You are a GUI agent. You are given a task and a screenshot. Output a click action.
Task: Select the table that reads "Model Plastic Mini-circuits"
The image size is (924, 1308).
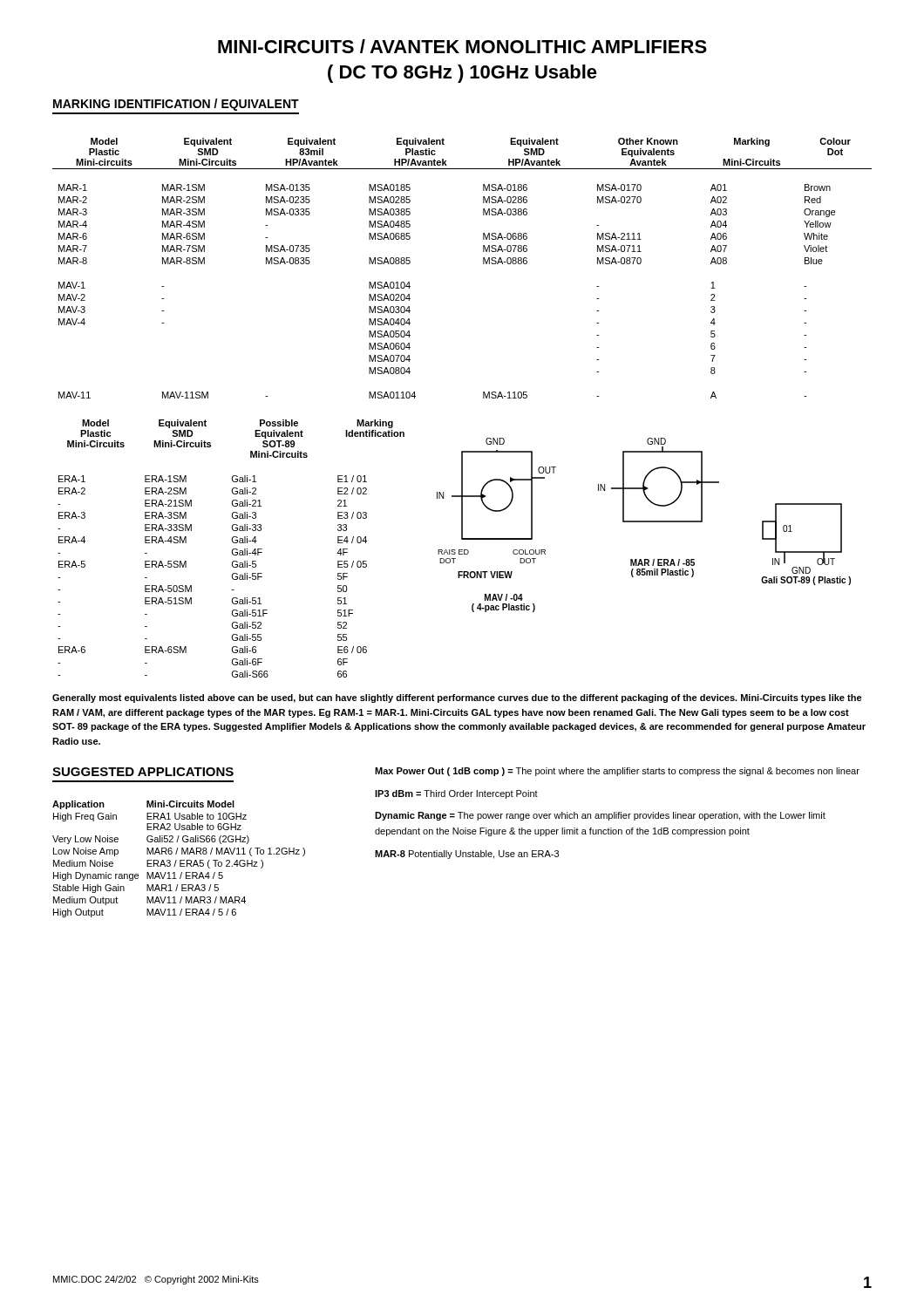[x=462, y=268]
